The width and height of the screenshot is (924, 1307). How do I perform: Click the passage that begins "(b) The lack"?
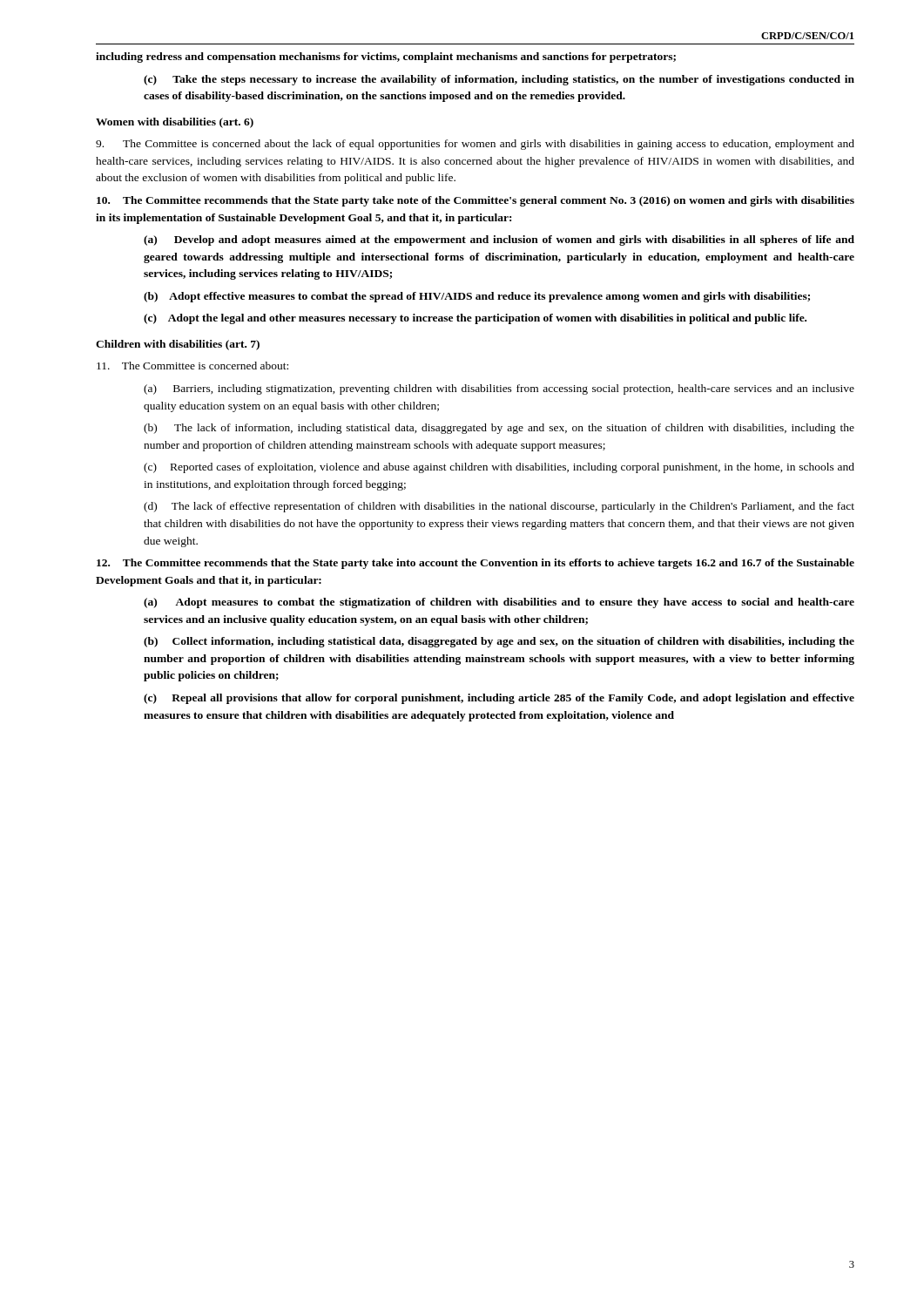499,436
